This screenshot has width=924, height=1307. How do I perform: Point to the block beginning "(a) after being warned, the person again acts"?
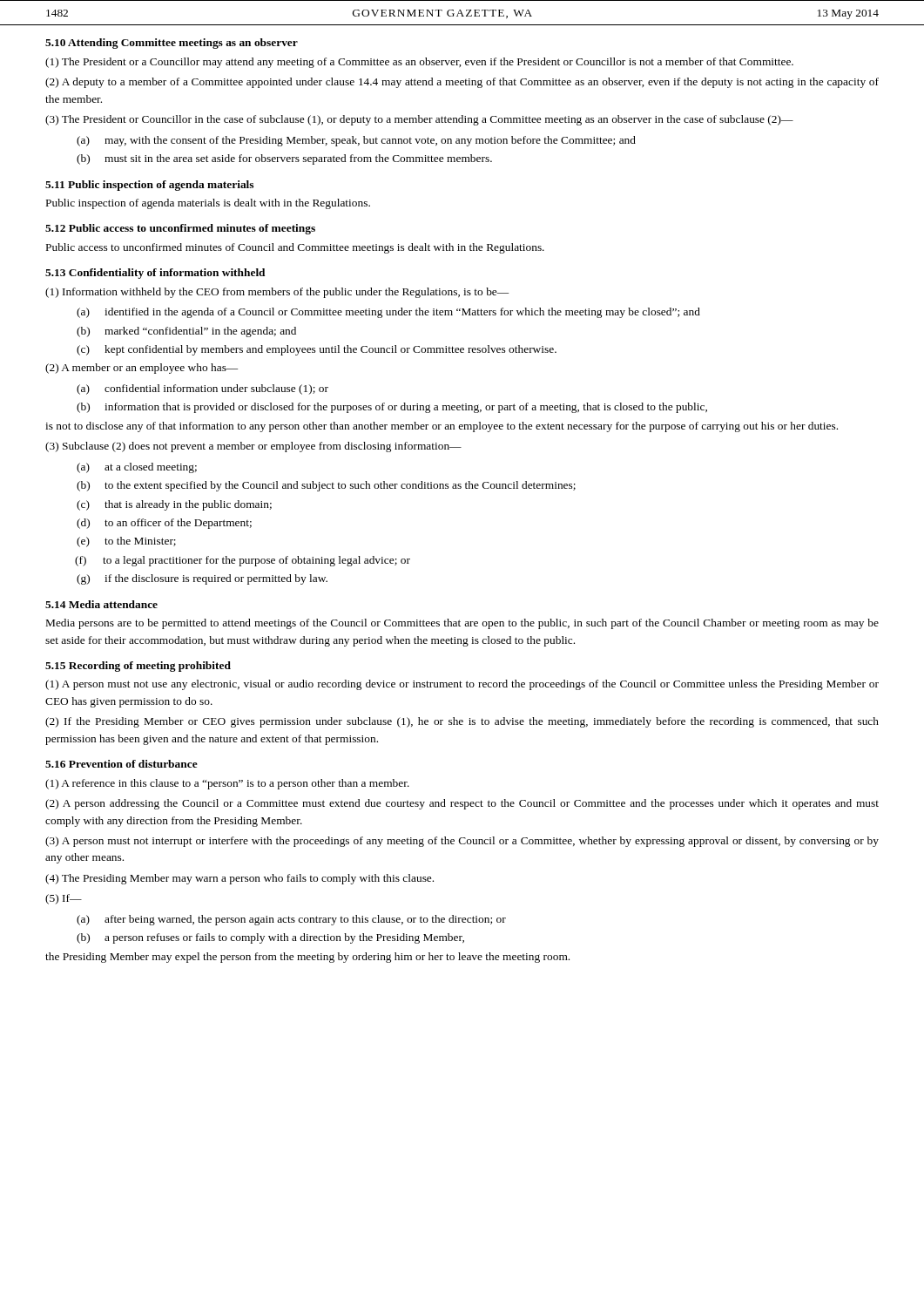[462, 919]
